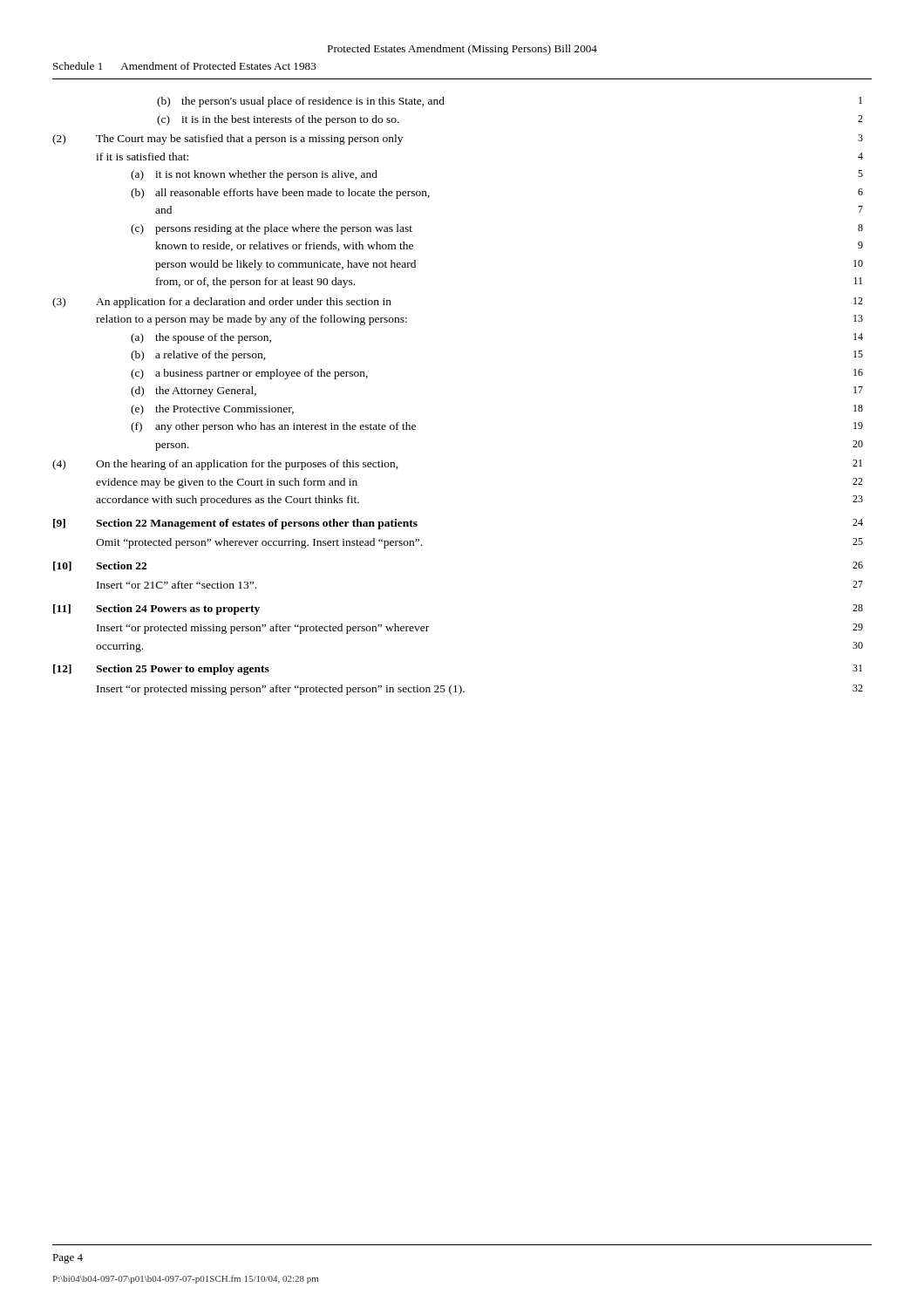The height and width of the screenshot is (1308, 924).
Task: Point to the block beginning "(c) persons residing at the"
Action: pos(279,229)
